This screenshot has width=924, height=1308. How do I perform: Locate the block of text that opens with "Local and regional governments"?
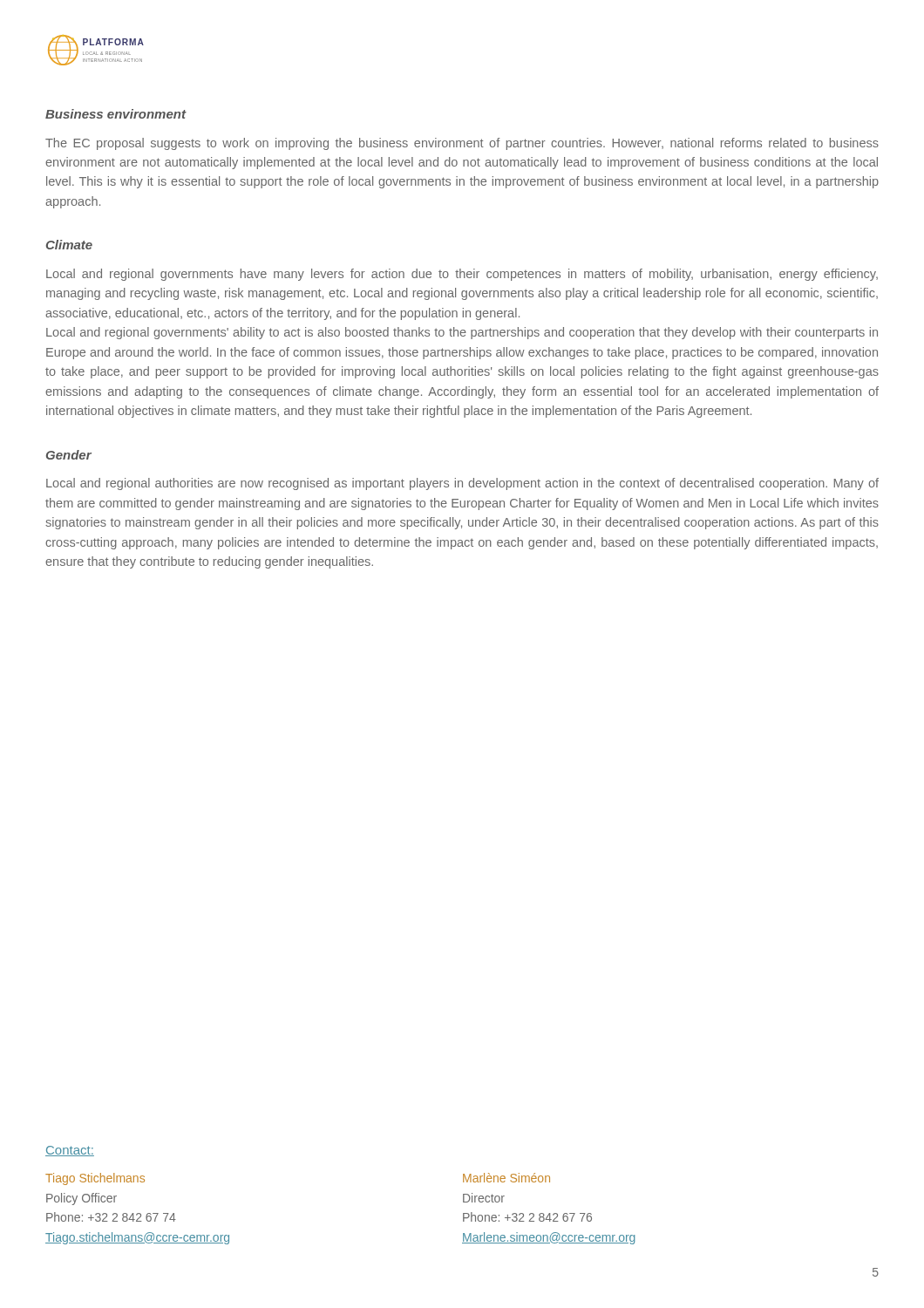(462, 342)
